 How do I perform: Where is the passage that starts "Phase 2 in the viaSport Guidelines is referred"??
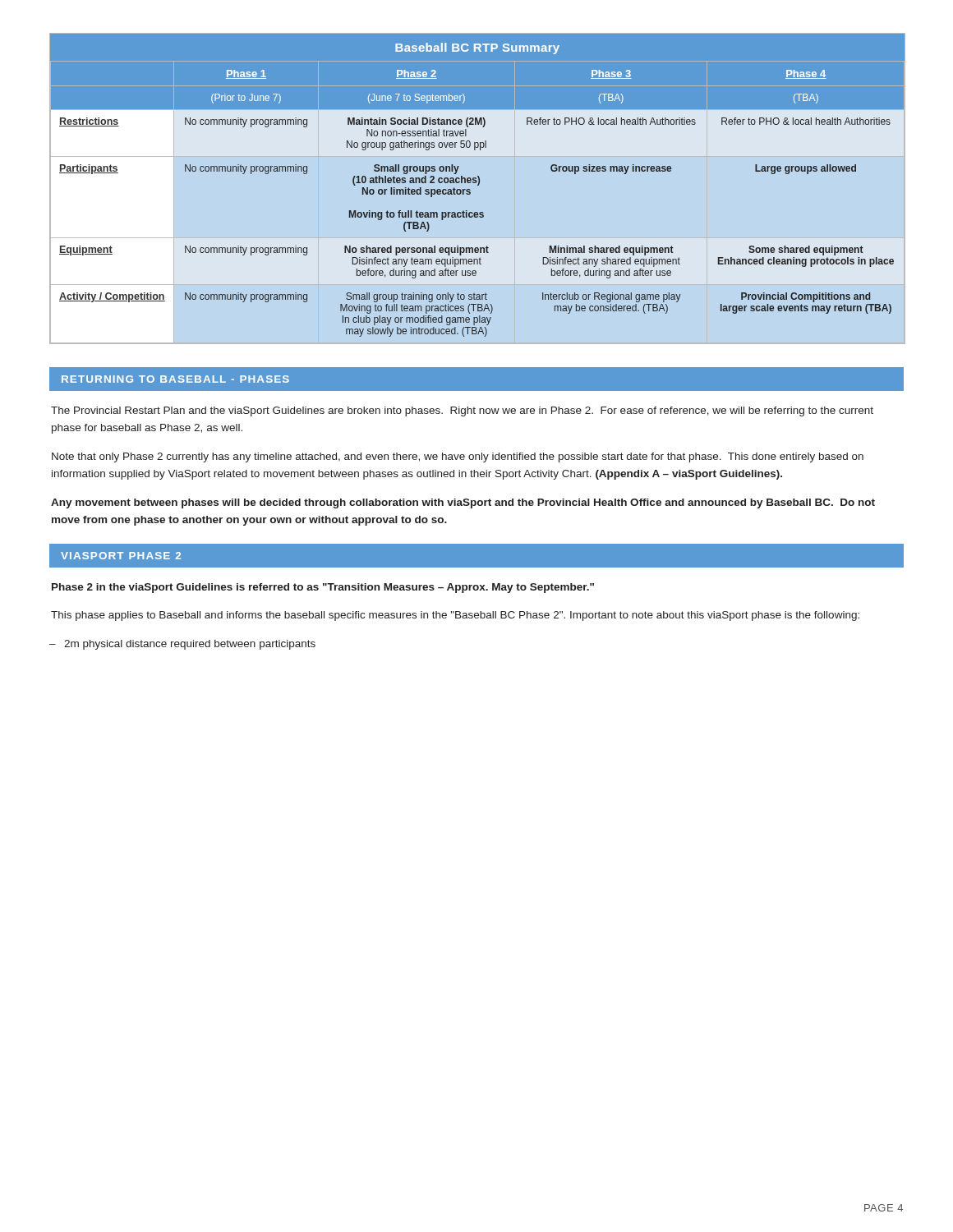(x=323, y=586)
